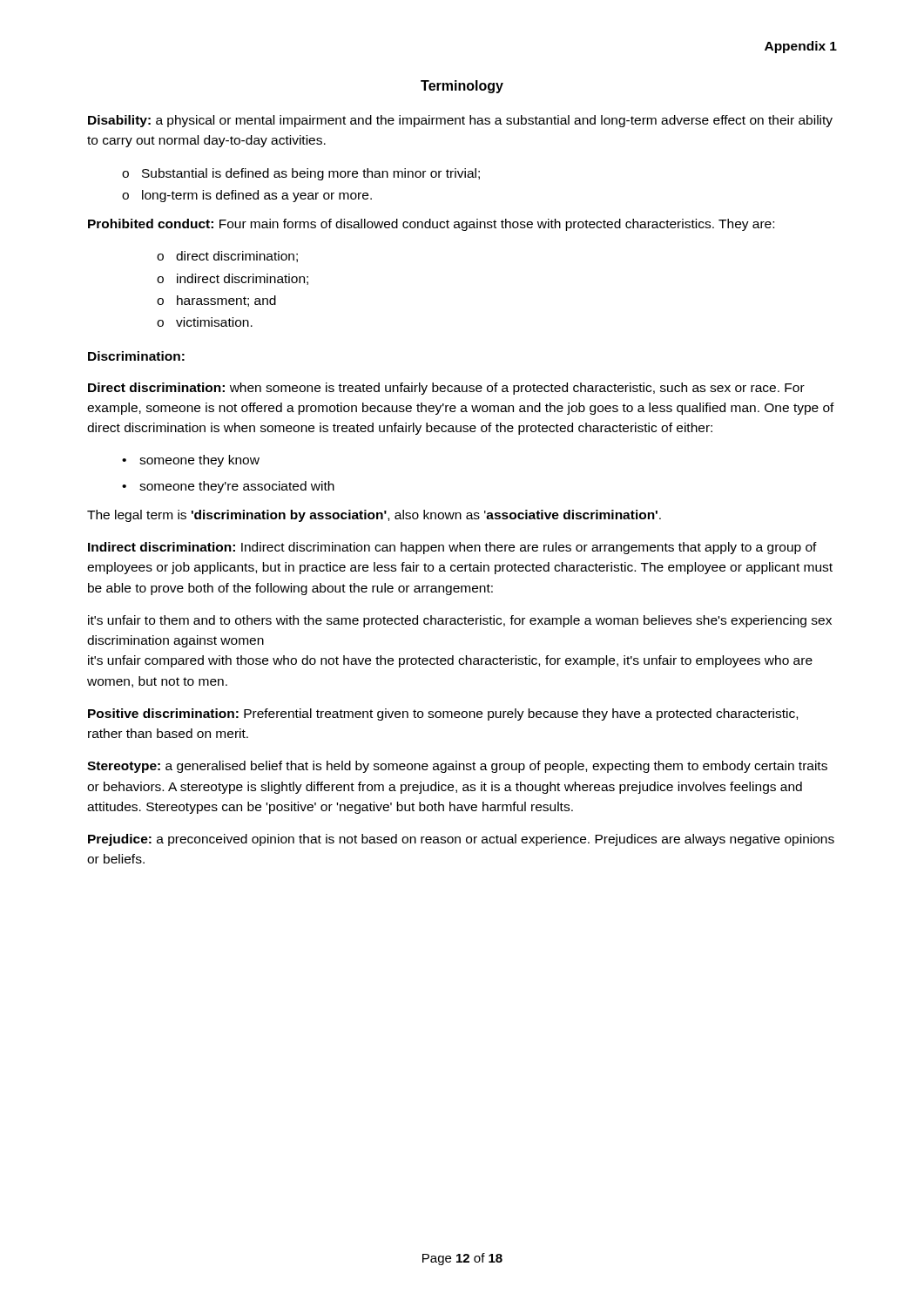
Task: Select the block starting "Prejudice: a preconceived opinion that is not"
Action: [461, 849]
